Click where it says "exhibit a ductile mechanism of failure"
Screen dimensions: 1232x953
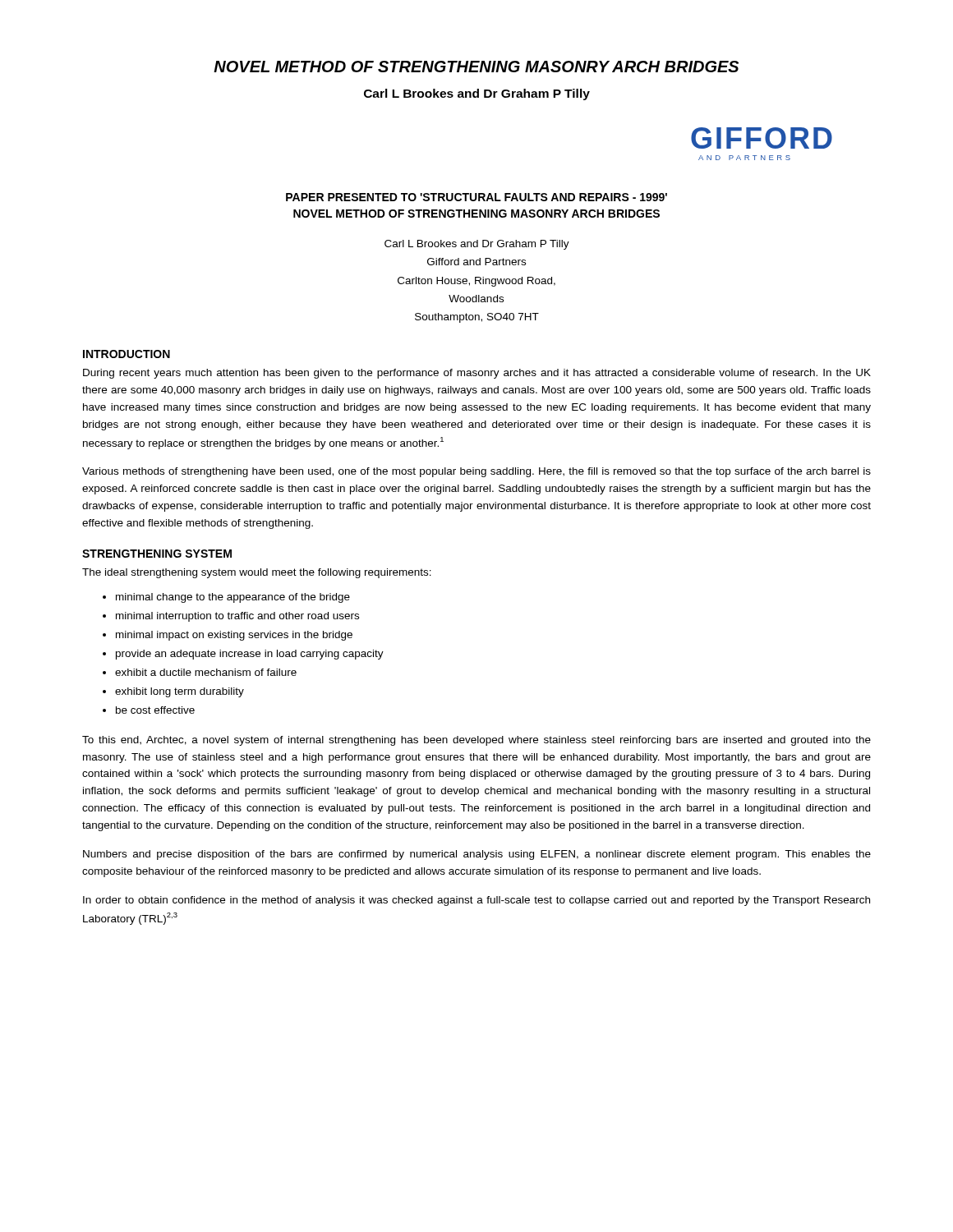click(206, 672)
